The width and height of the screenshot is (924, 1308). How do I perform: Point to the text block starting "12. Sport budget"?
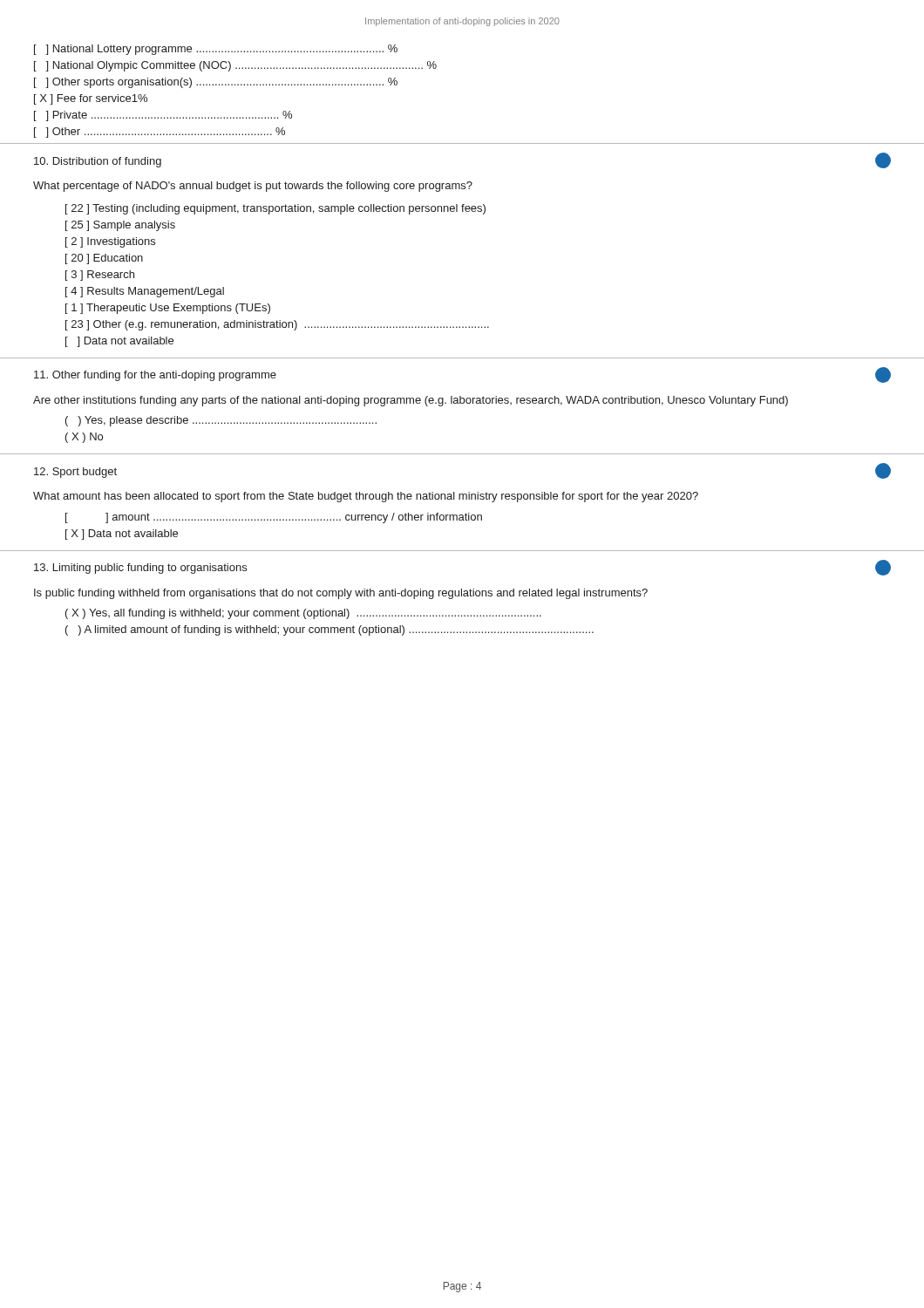[75, 471]
